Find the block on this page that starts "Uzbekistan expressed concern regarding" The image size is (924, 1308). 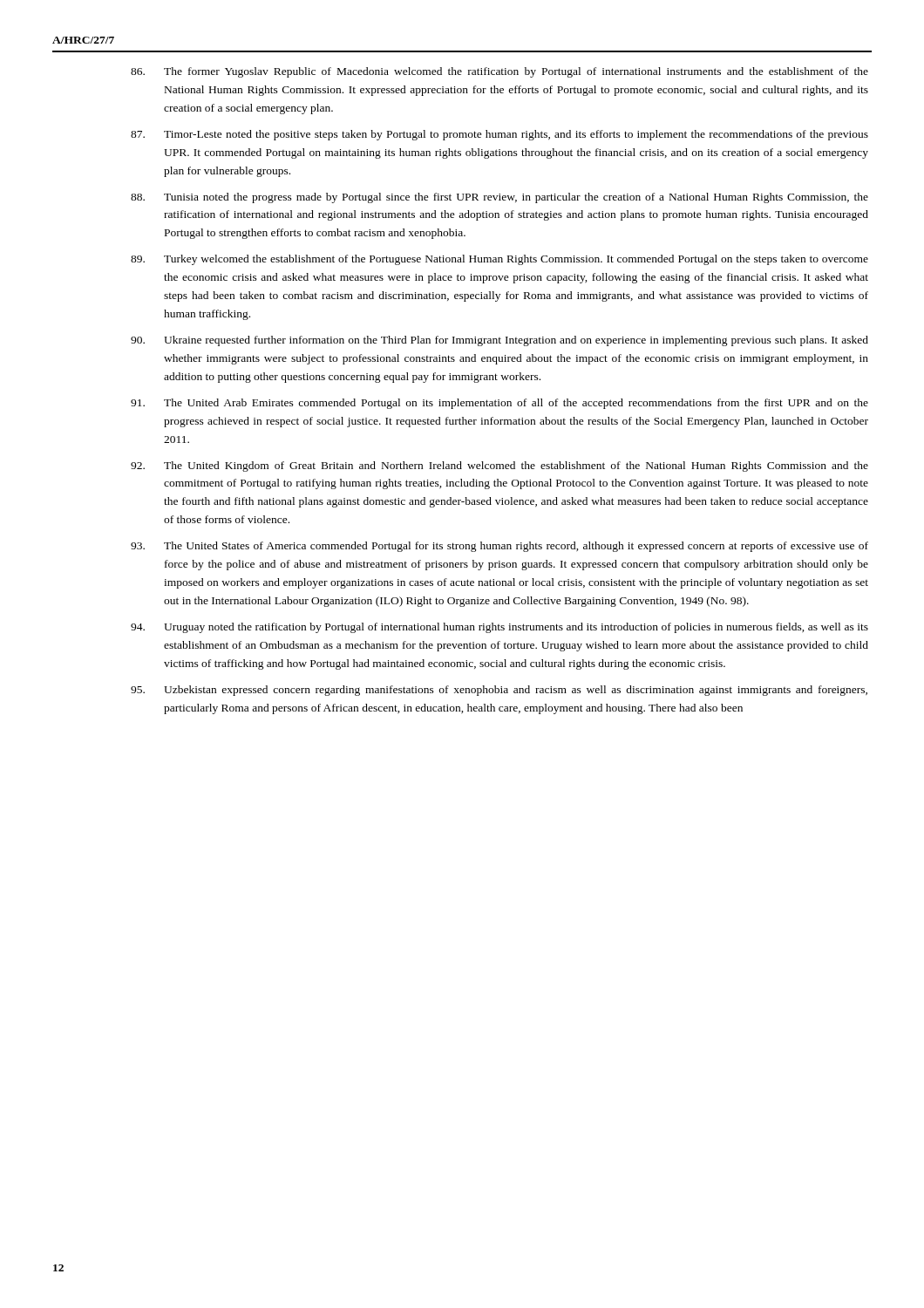click(x=499, y=699)
